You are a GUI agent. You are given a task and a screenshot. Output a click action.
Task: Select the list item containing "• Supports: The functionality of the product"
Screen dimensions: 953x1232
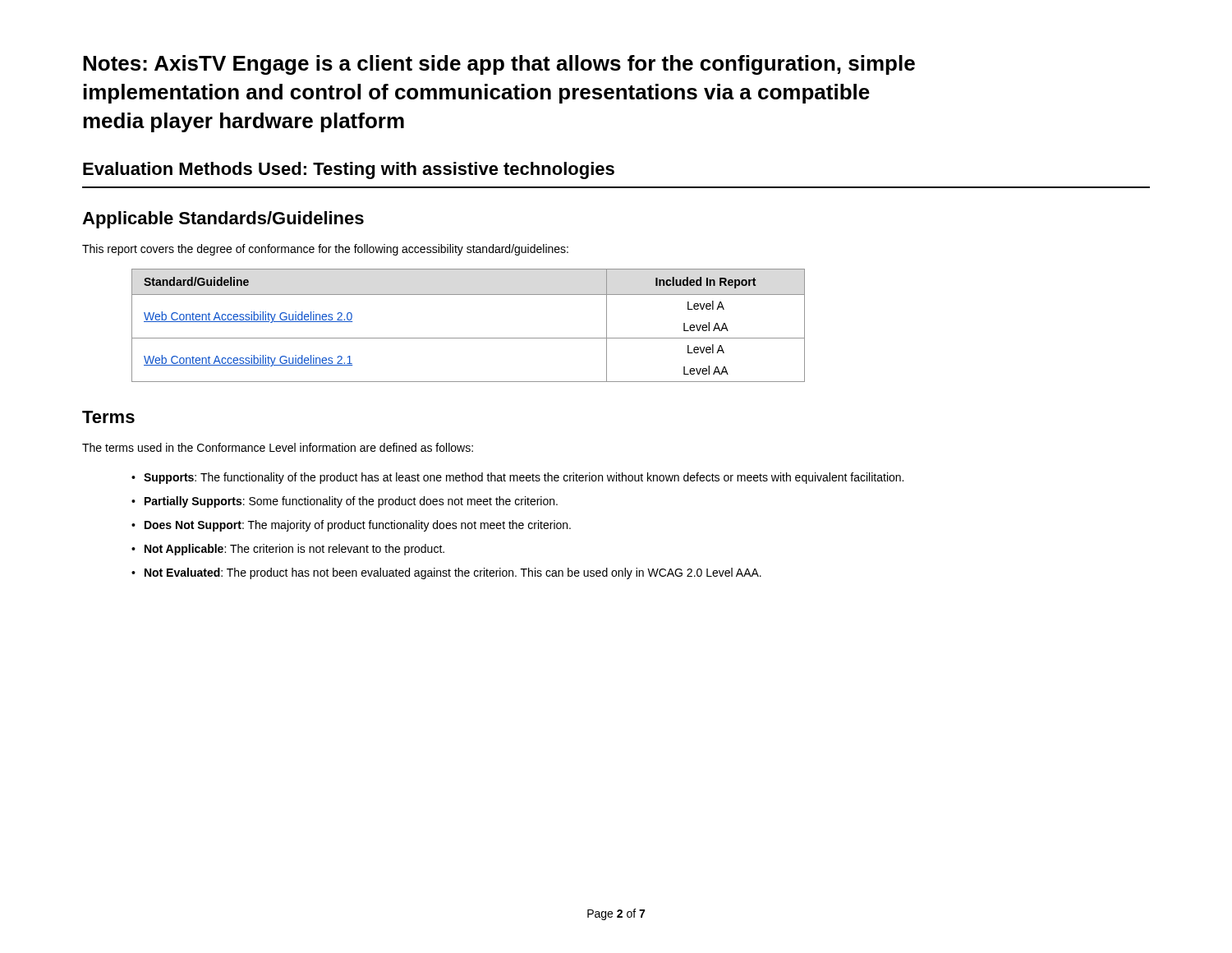[518, 478]
